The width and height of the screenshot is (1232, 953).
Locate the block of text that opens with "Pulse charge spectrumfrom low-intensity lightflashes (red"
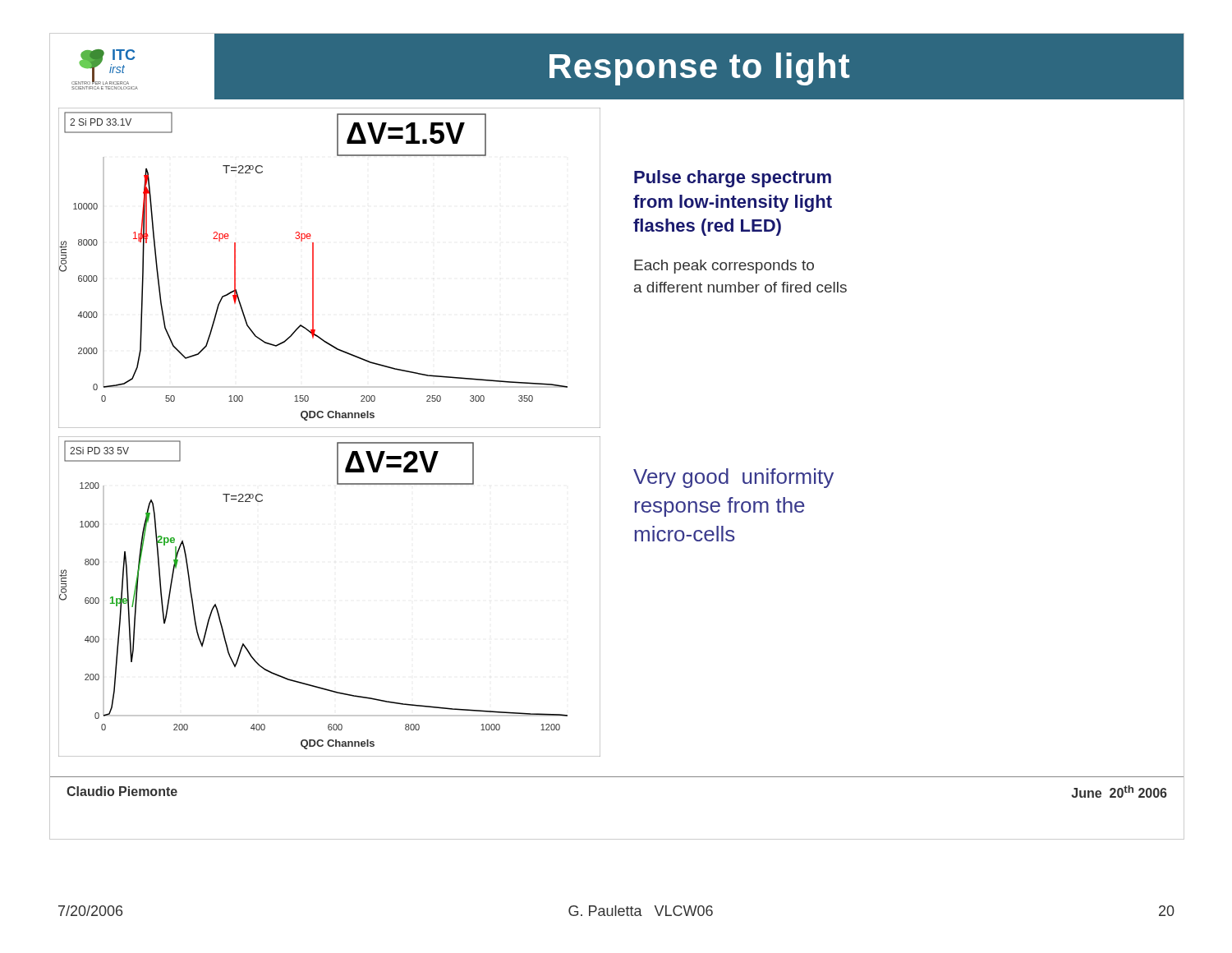coord(733,179)
